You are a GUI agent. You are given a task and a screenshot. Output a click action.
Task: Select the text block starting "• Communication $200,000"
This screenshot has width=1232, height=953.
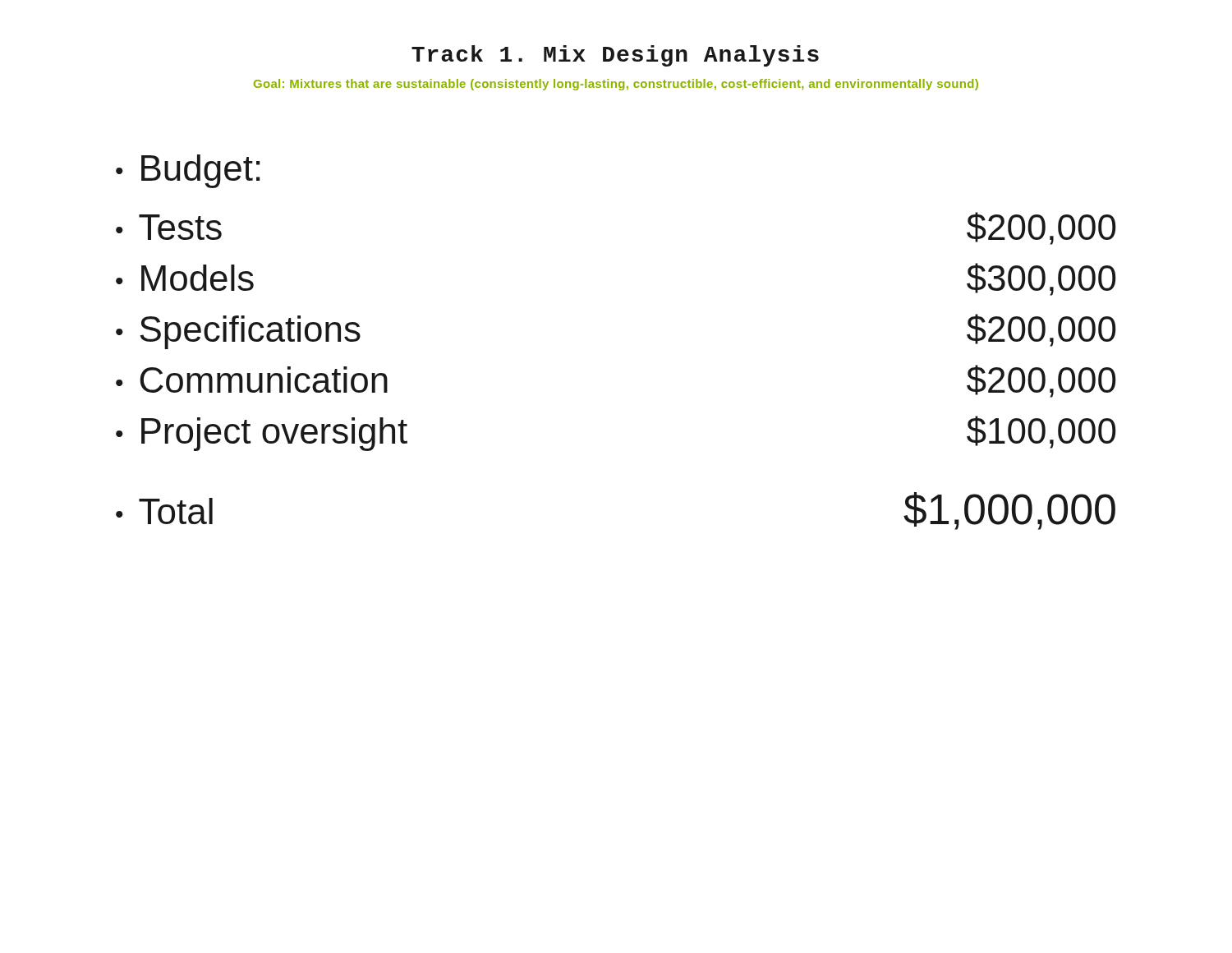pos(259,381)
